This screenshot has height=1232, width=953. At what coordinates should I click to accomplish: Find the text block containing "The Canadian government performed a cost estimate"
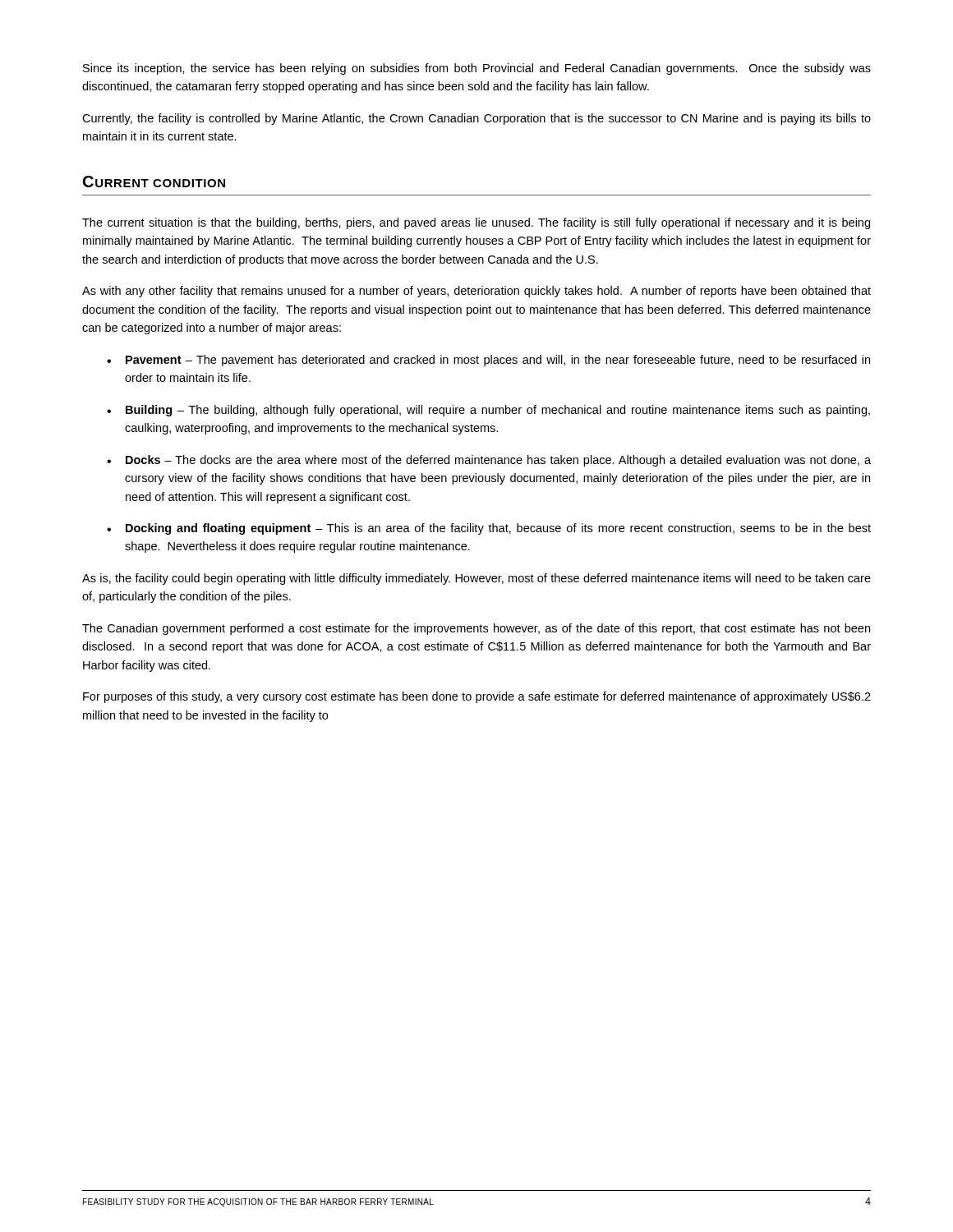pyautogui.click(x=476, y=647)
